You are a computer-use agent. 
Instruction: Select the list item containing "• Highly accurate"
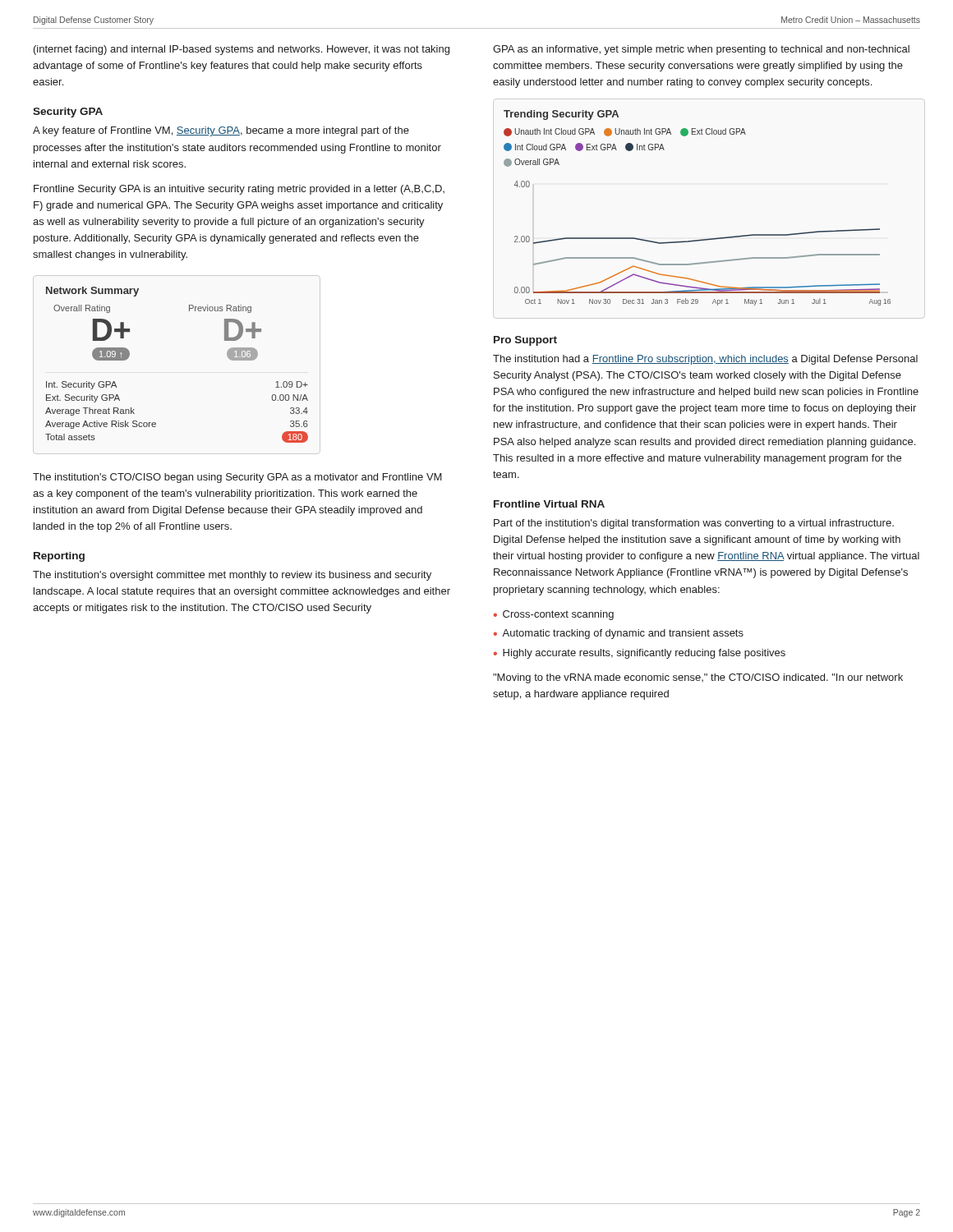(639, 654)
